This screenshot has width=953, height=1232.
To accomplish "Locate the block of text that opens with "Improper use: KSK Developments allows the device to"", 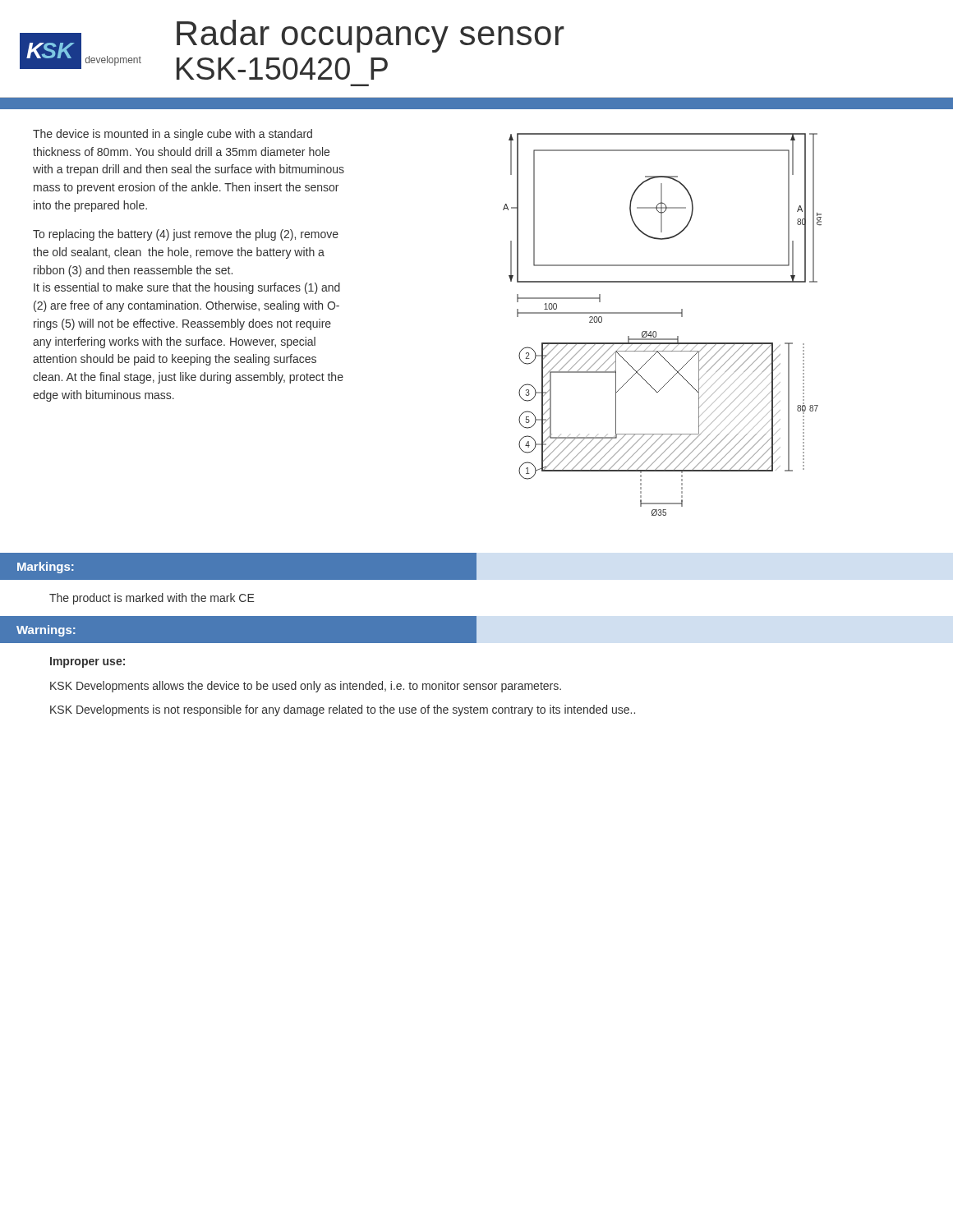I will pyautogui.click(x=476, y=686).
